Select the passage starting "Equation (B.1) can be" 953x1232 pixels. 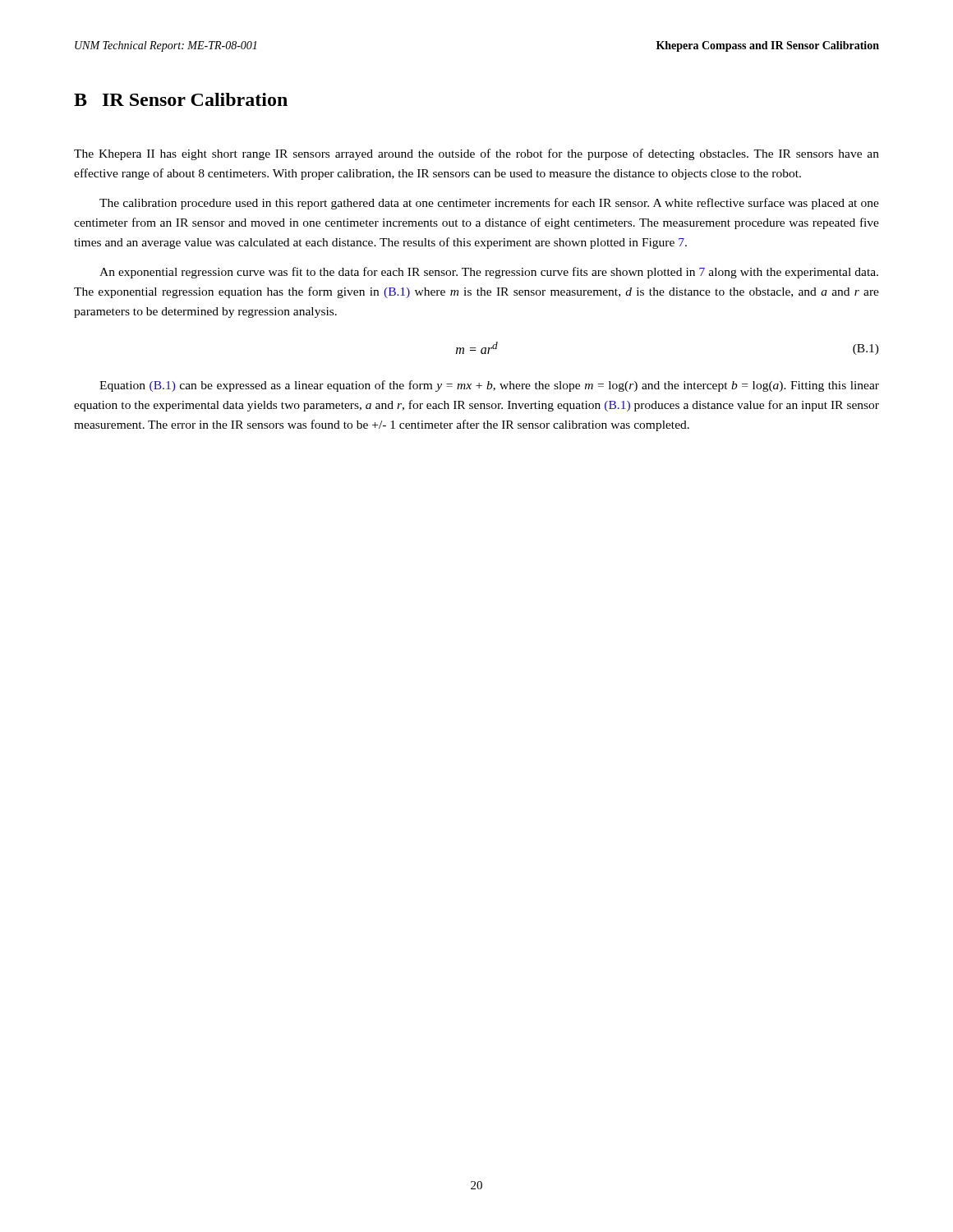click(476, 405)
